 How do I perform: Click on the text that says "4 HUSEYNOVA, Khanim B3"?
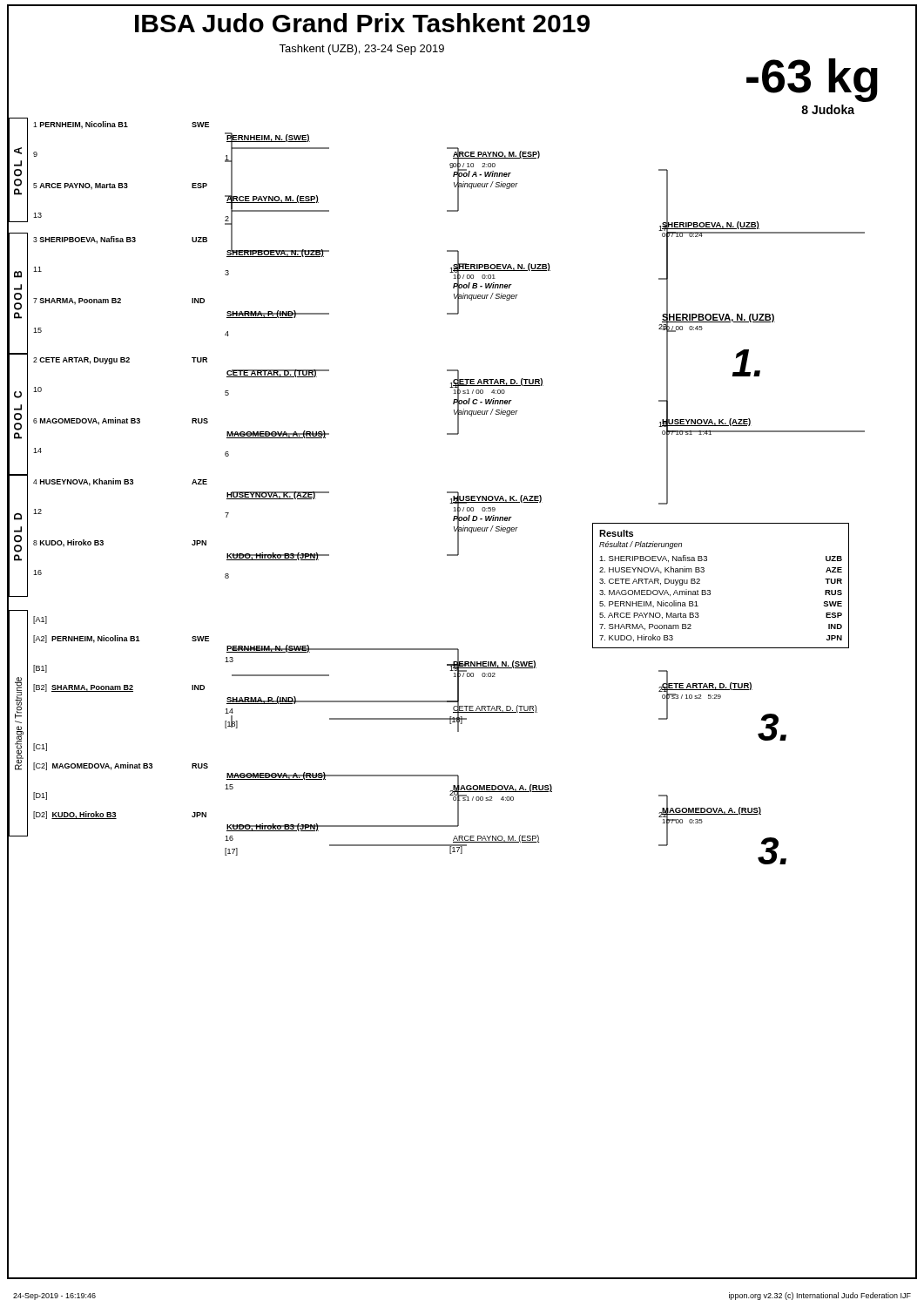pyautogui.click(x=83, y=482)
